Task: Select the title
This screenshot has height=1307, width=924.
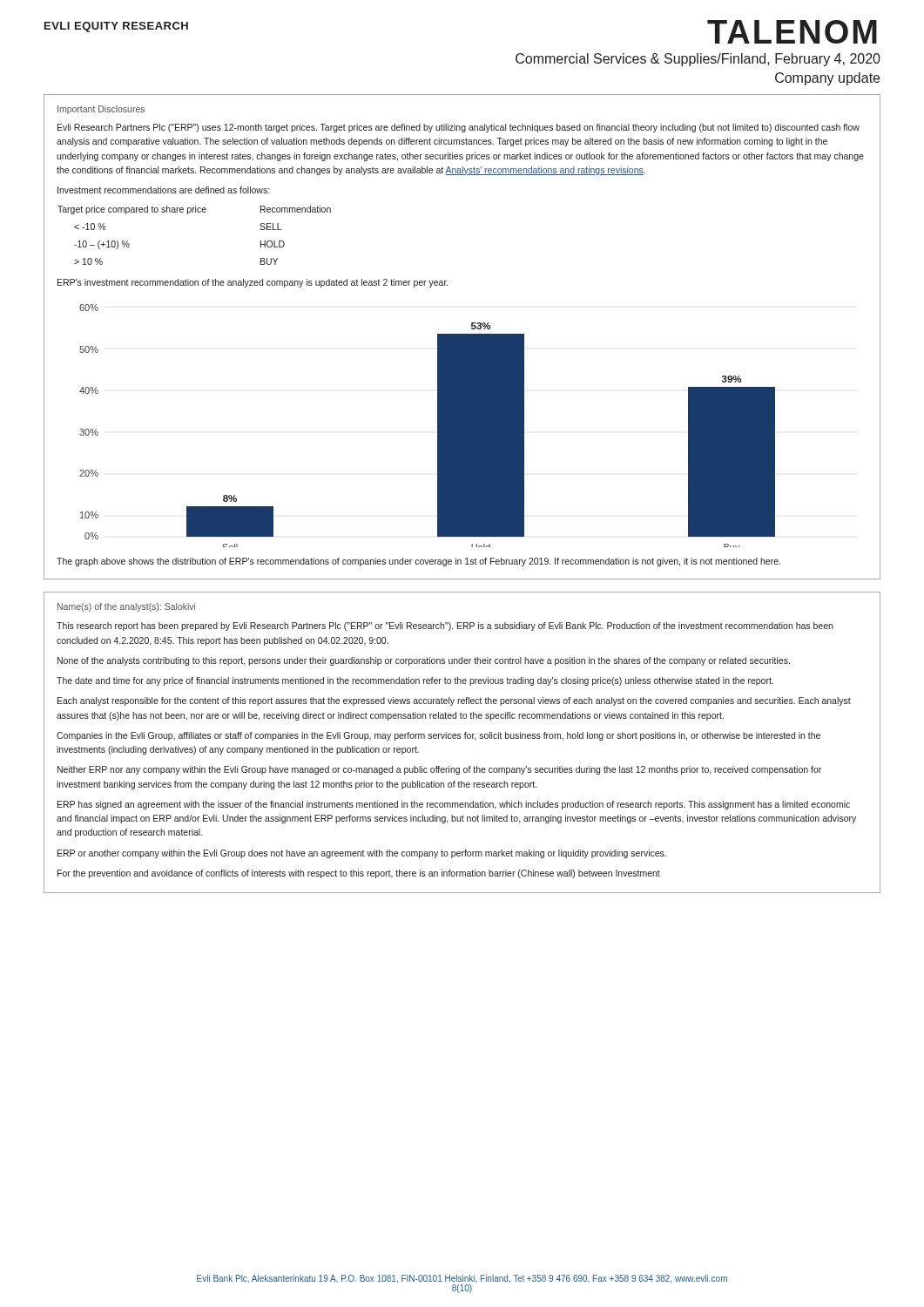Action: 698,52
